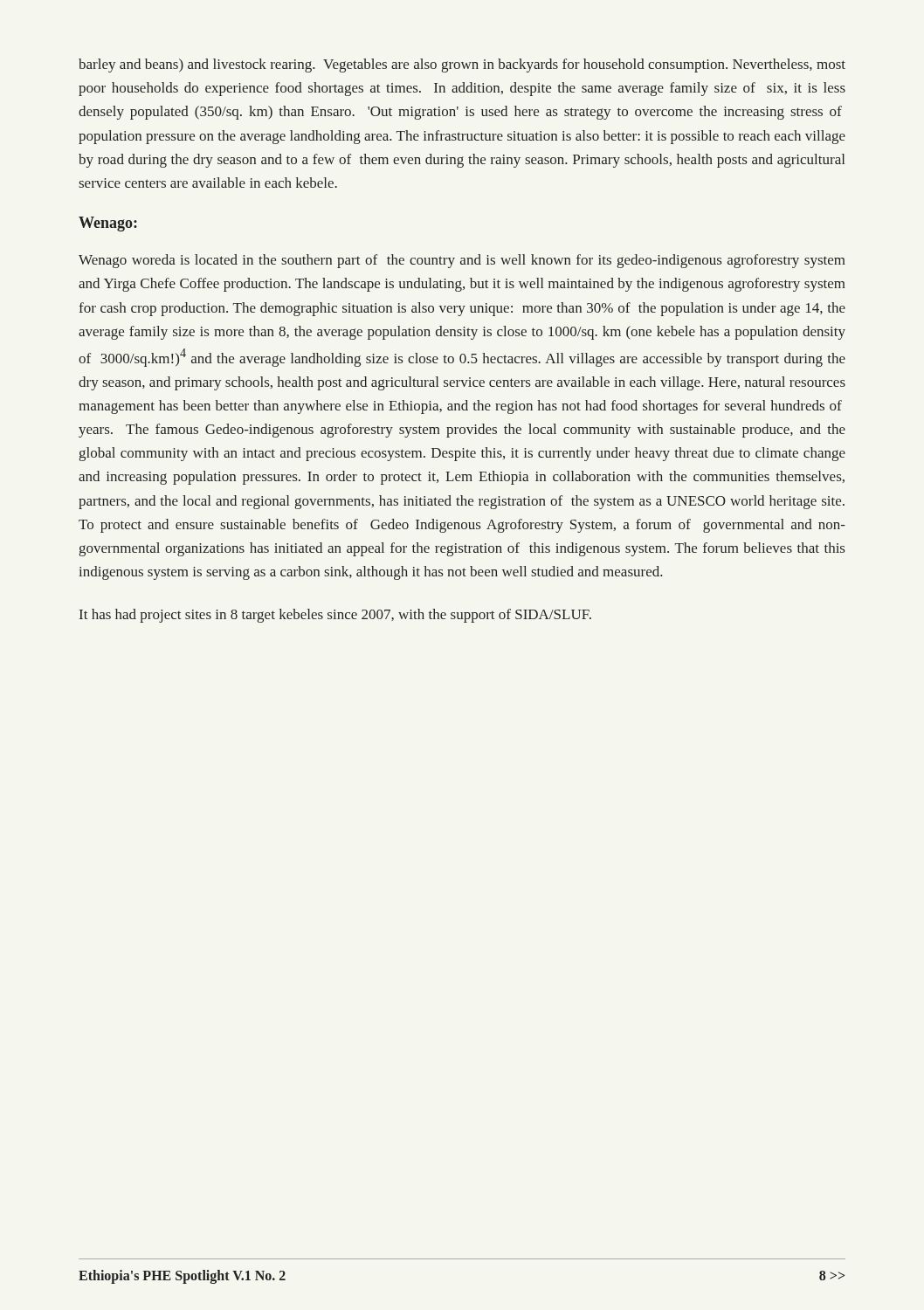This screenshot has height=1310, width=924.
Task: Point to the element starting "Wenago woreda is located in the southern part"
Action: coord(462,416)
